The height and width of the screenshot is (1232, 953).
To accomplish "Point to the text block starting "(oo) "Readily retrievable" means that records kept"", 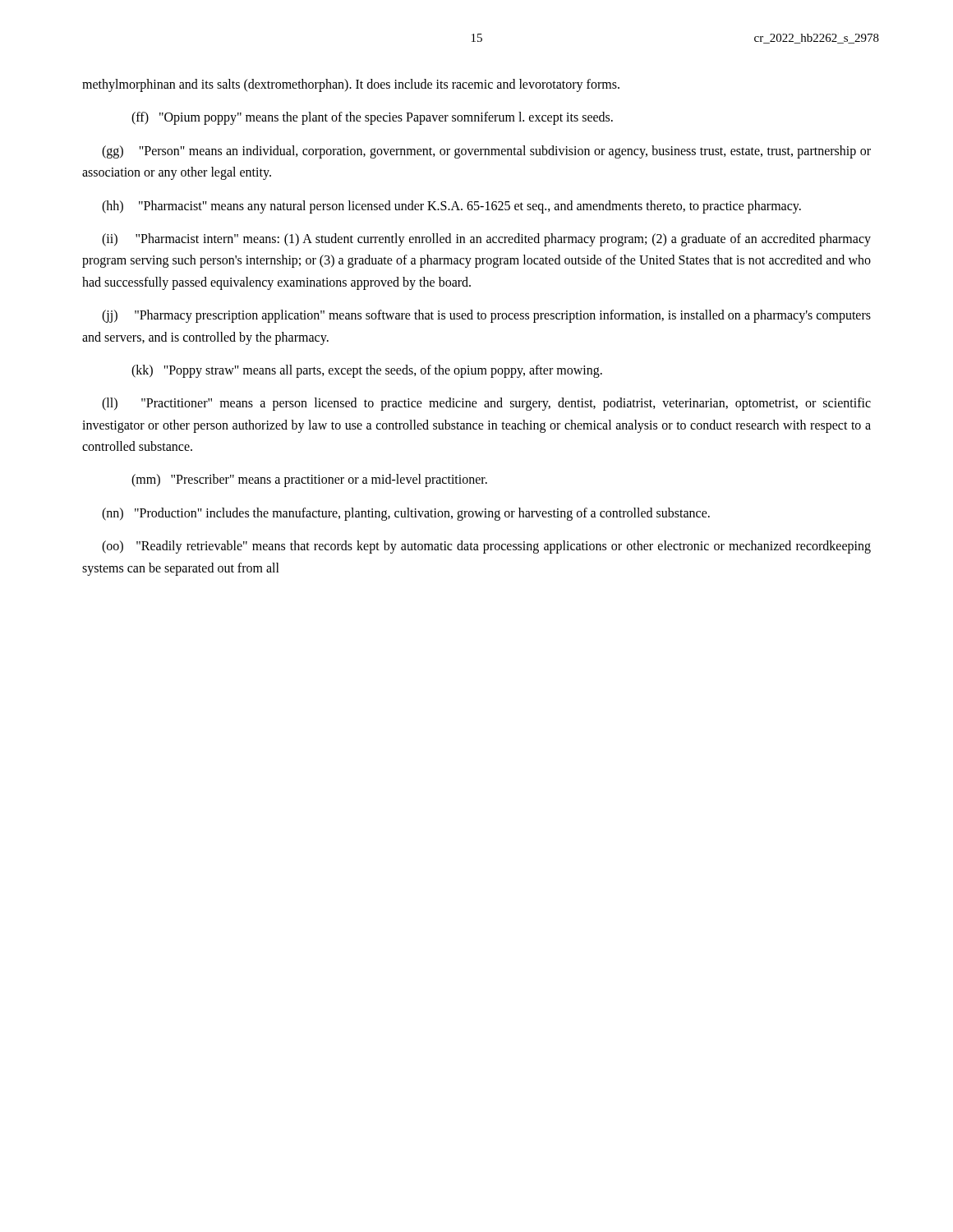I will click(476, 555).
